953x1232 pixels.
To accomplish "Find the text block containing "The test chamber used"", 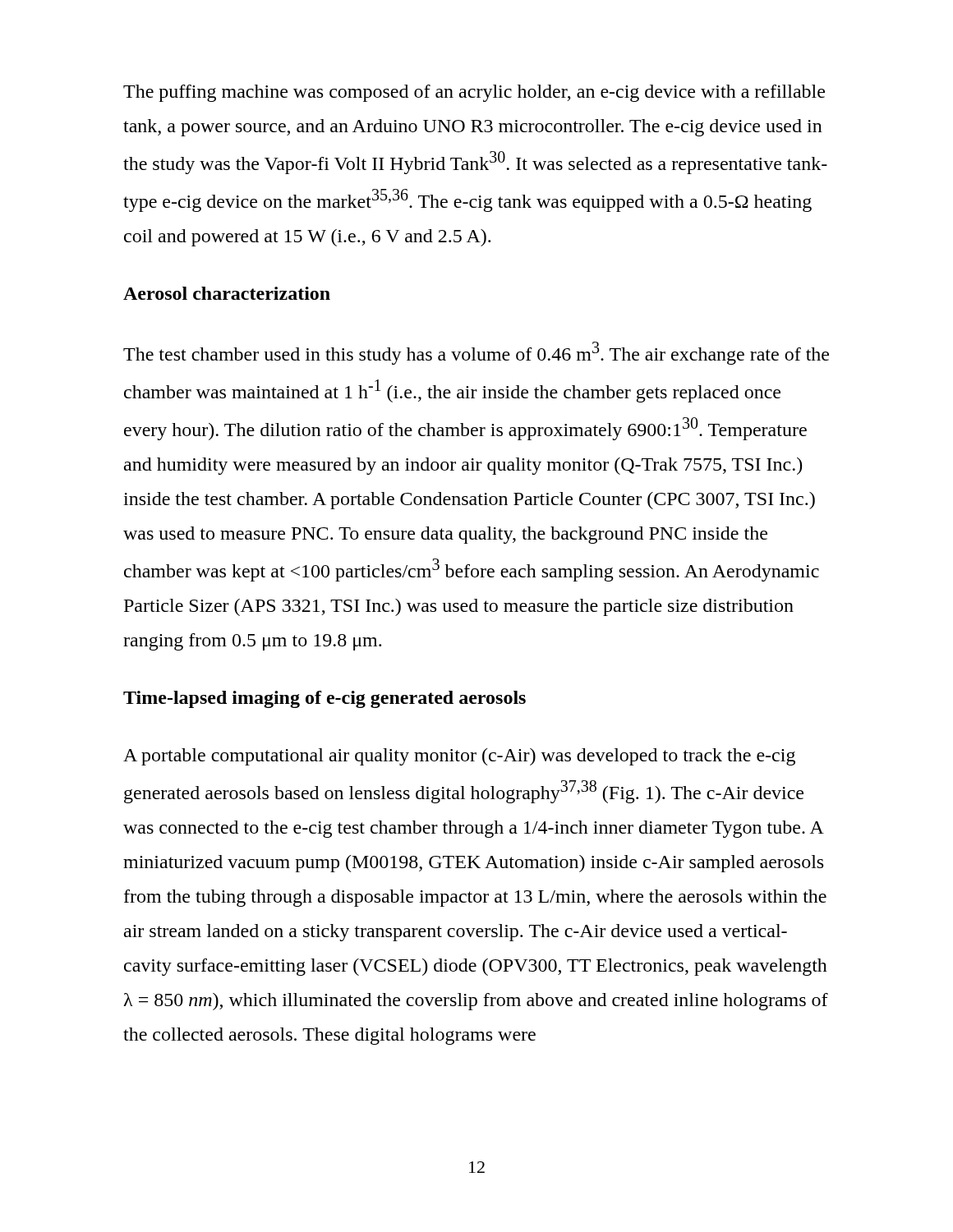I will point(476,495).
